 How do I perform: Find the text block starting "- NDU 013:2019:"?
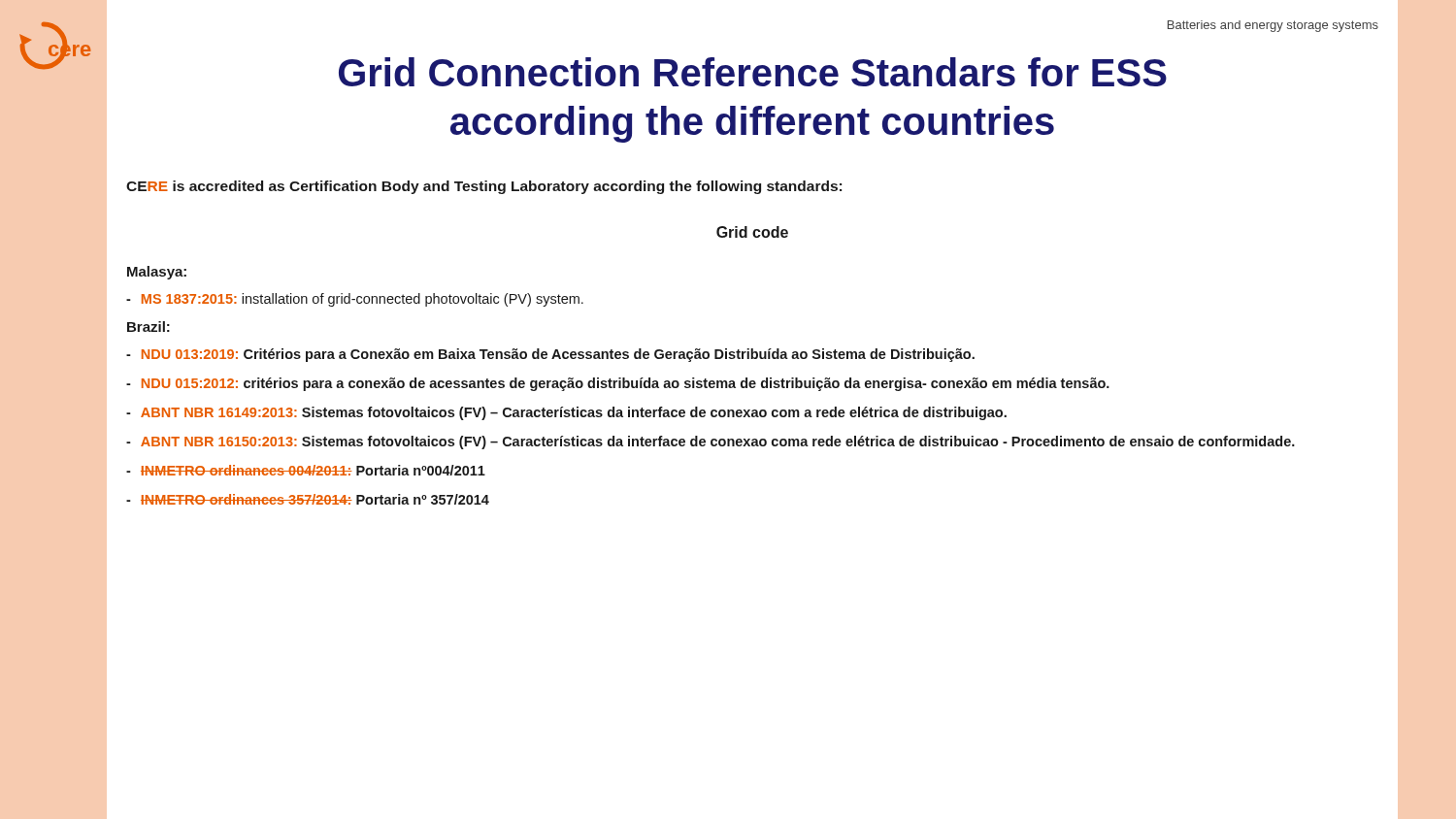coord(752,355)
